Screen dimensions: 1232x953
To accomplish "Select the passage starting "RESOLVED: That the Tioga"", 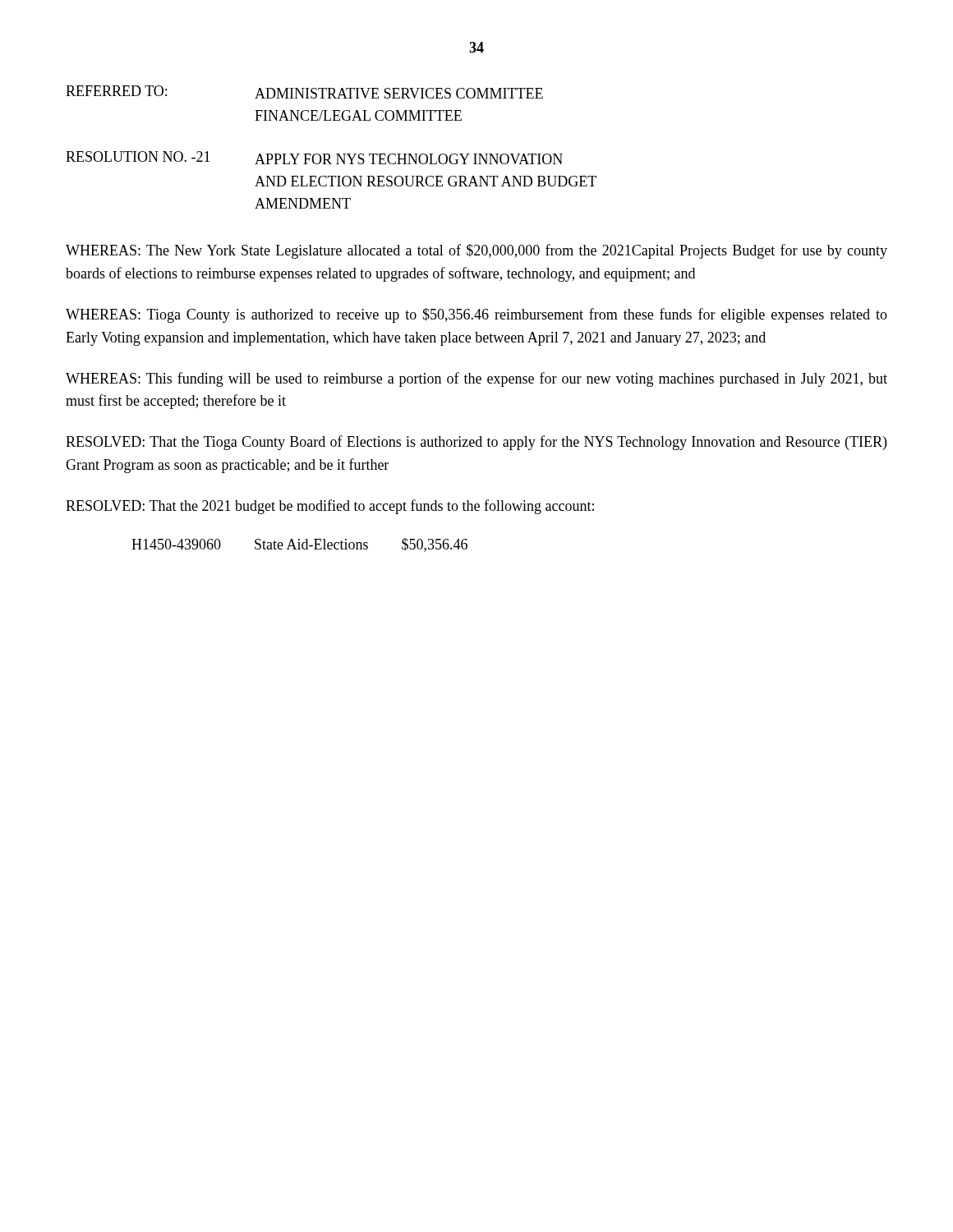I will point(476,454).
